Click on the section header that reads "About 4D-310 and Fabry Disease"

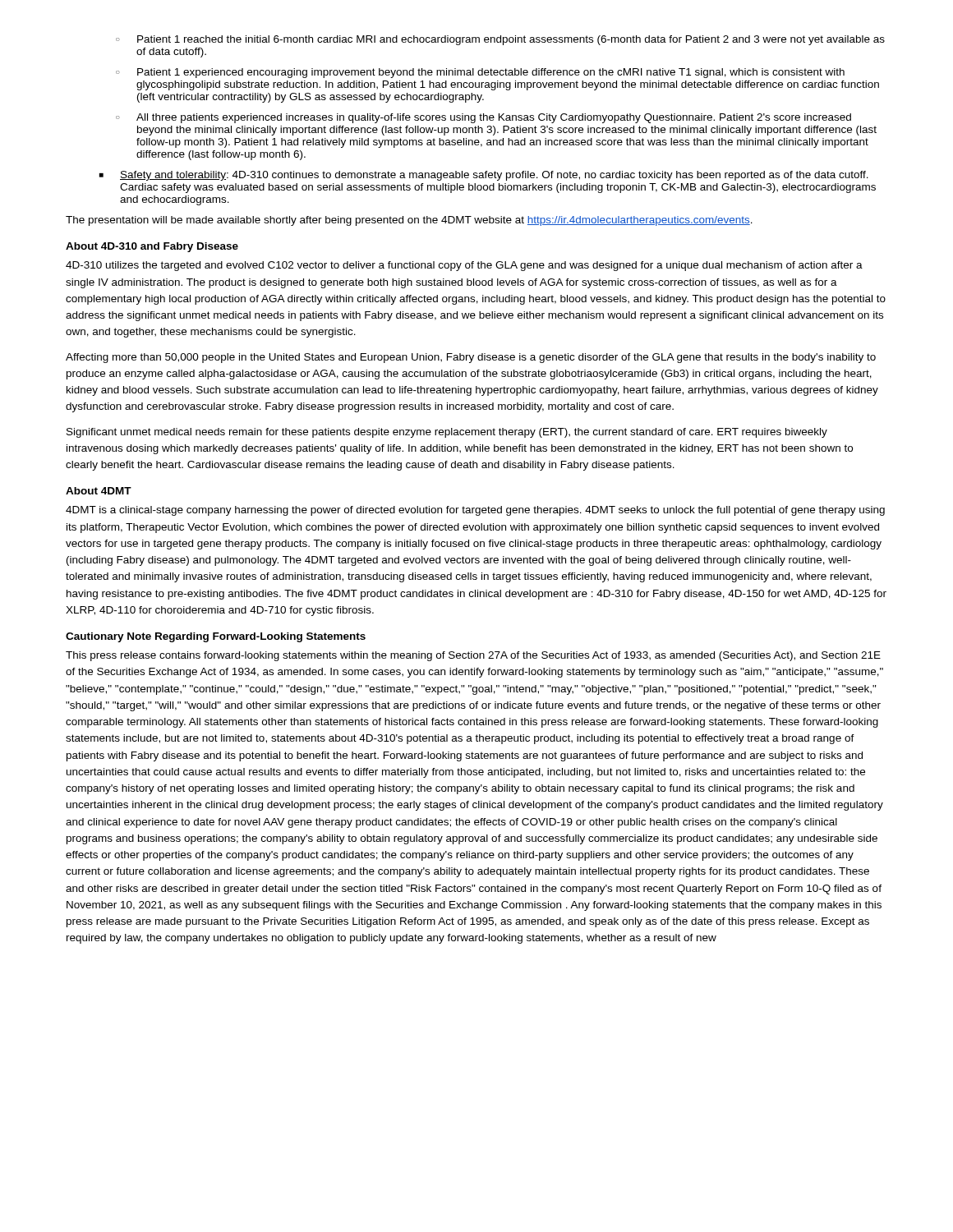click(152, 246)
